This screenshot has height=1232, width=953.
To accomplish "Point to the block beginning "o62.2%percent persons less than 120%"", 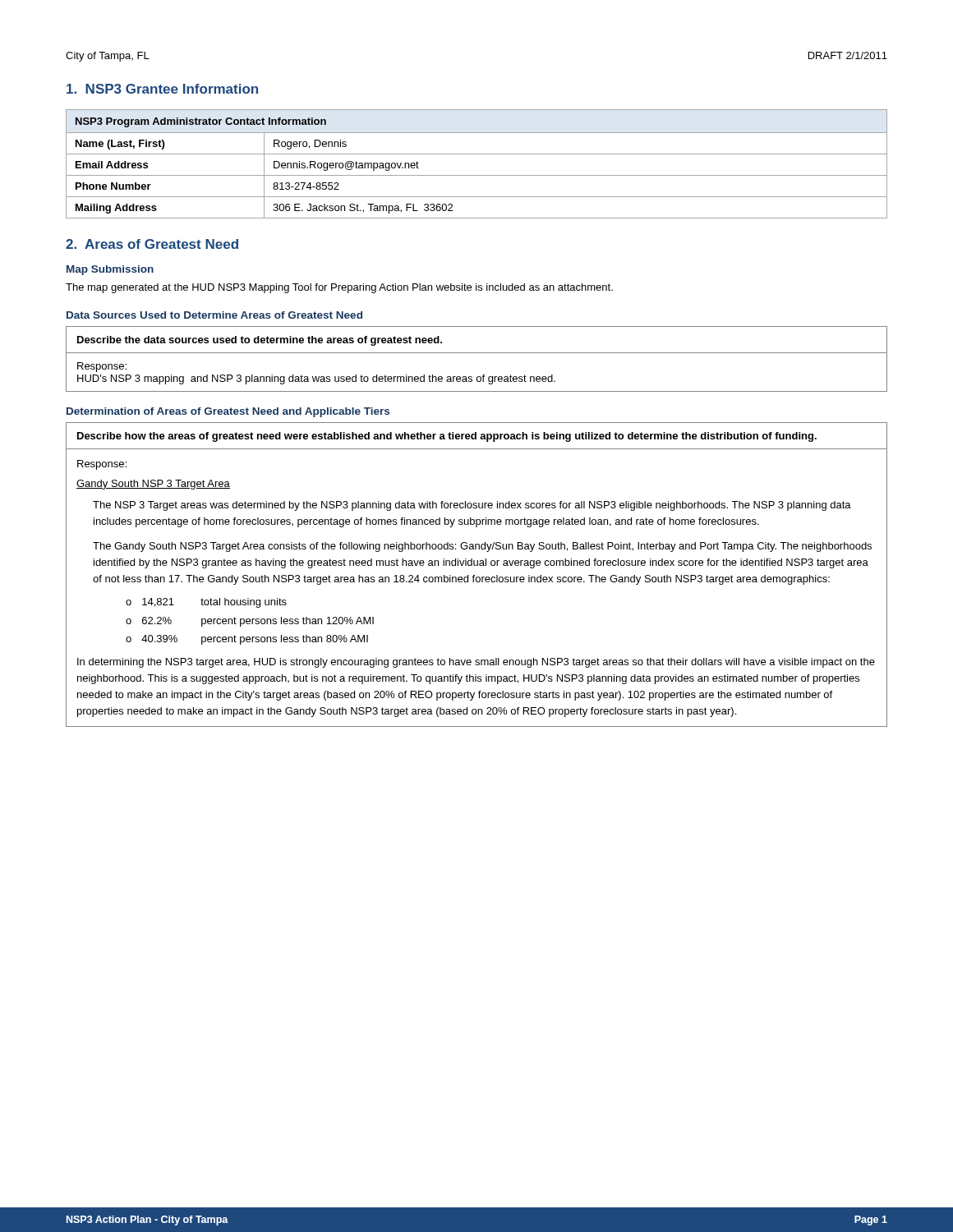I will tap(250, 621).
